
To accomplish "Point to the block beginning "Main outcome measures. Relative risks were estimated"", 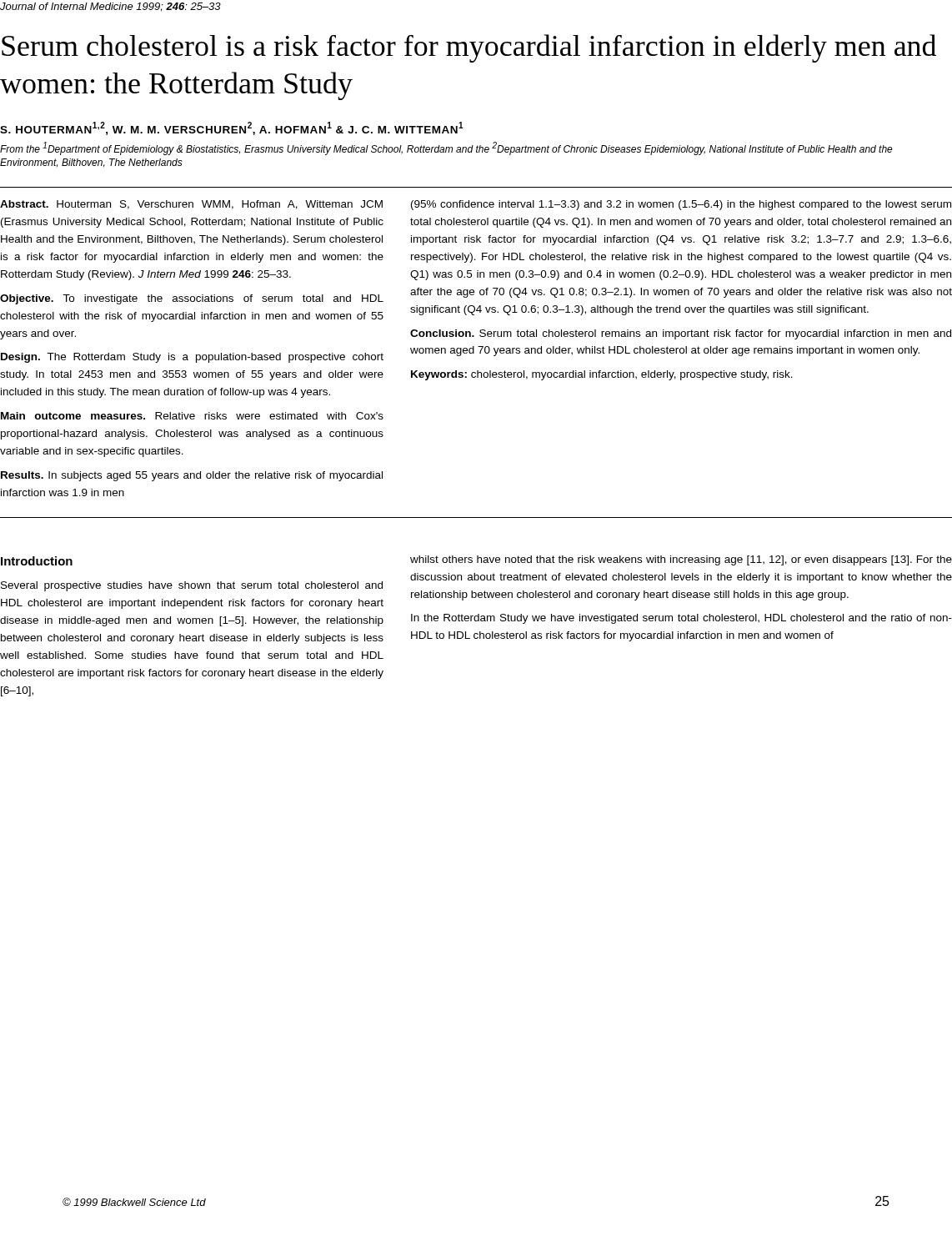I will coord(192,433).
